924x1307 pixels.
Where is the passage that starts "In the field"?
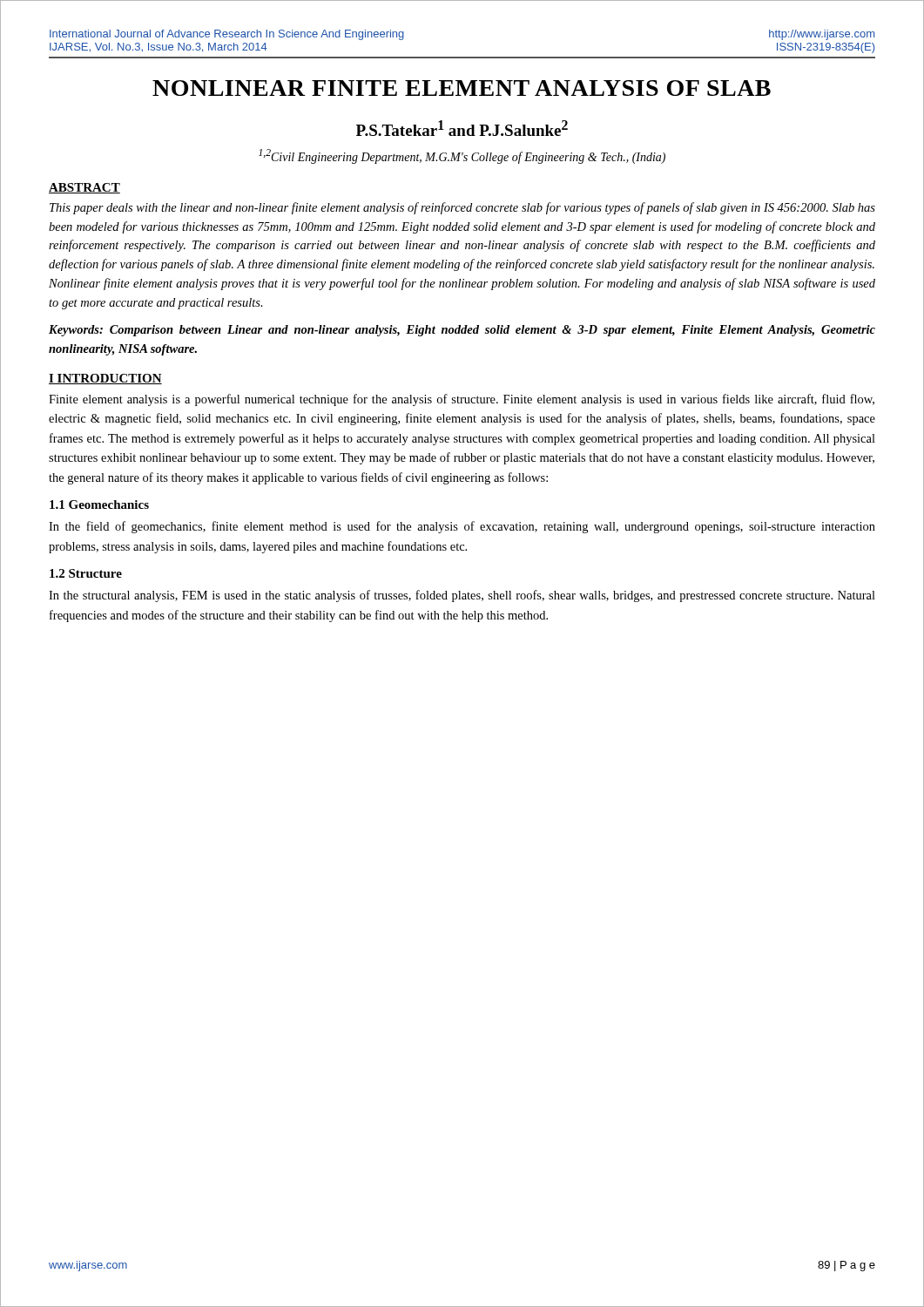(462, 536)
